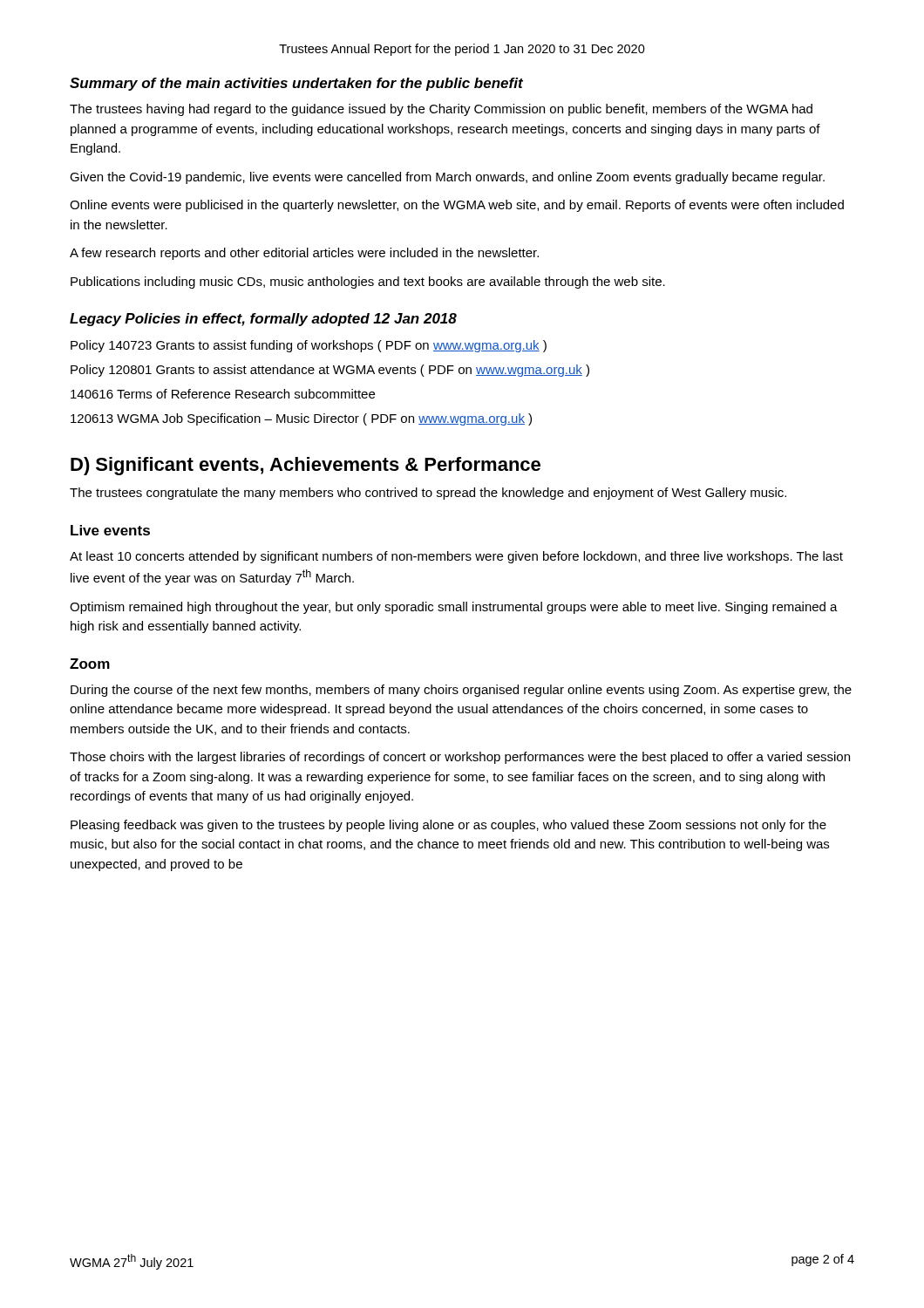
Task: Locate the region starting "The trustees congratulate the many members who"
Action: pos(429,492)
